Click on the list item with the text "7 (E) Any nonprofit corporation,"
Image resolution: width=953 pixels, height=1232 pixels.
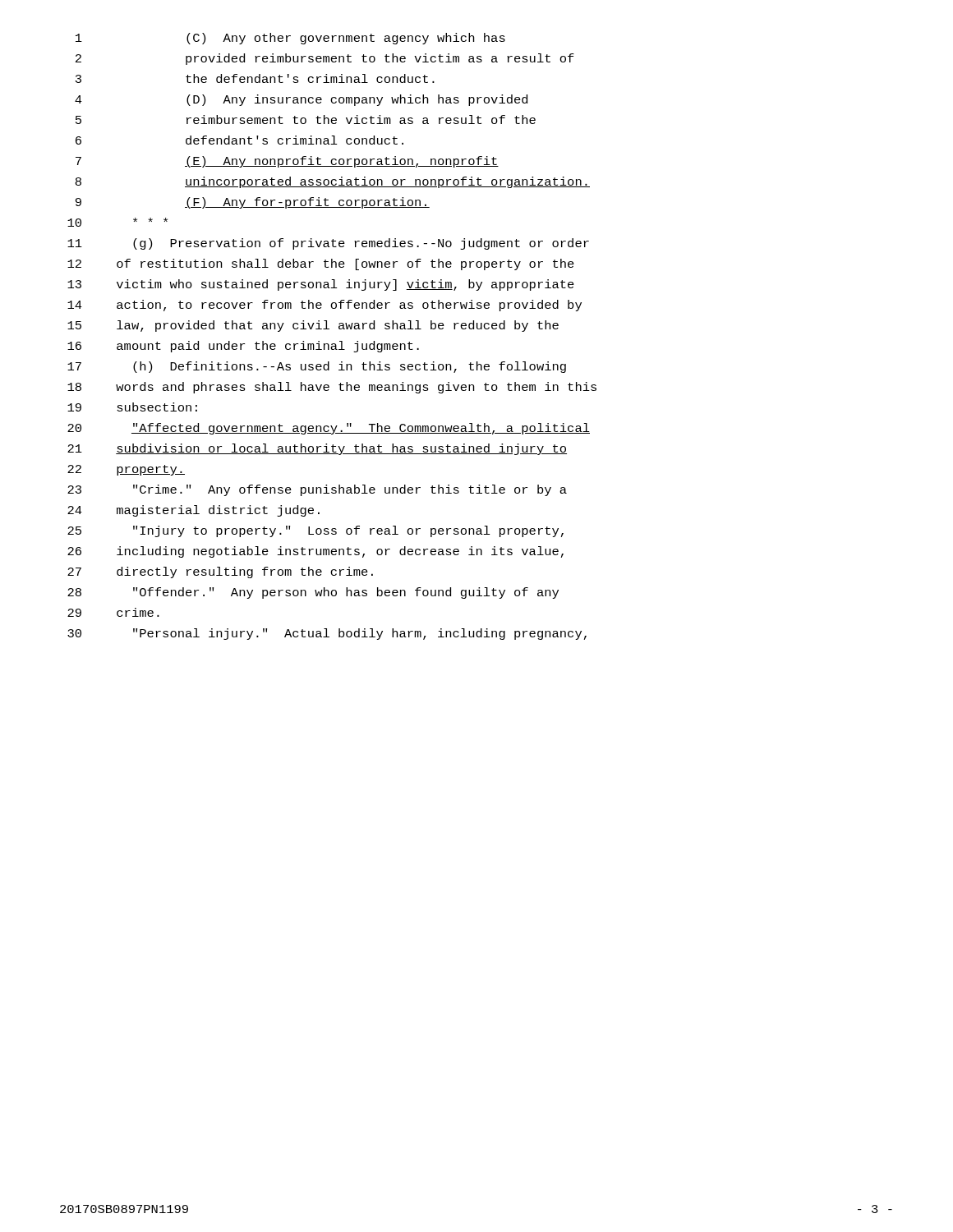pyautogui.click(x=279, y=162)
